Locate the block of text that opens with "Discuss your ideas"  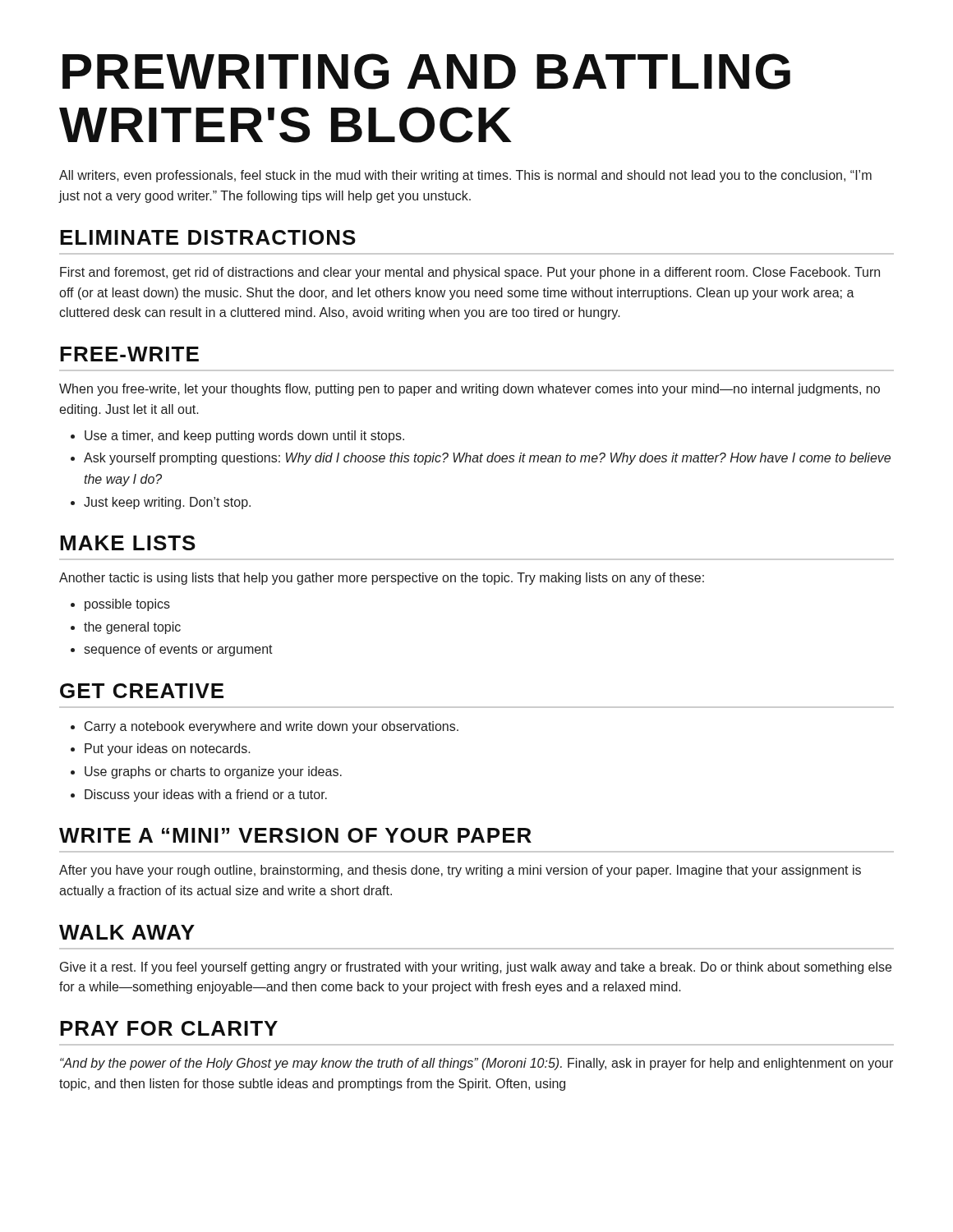click(x=206, y=794)
